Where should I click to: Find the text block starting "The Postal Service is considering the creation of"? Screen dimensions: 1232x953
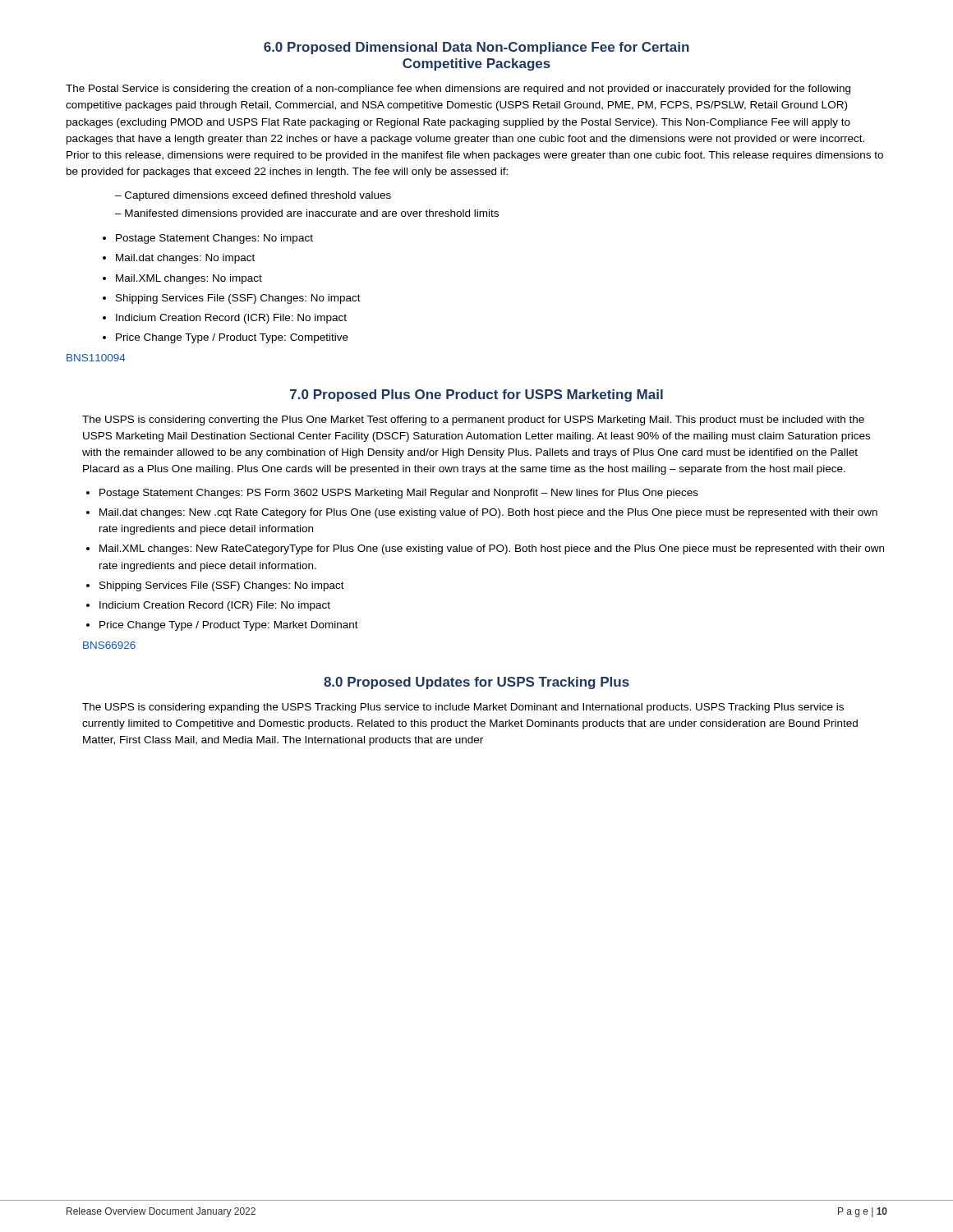point(476,130)
